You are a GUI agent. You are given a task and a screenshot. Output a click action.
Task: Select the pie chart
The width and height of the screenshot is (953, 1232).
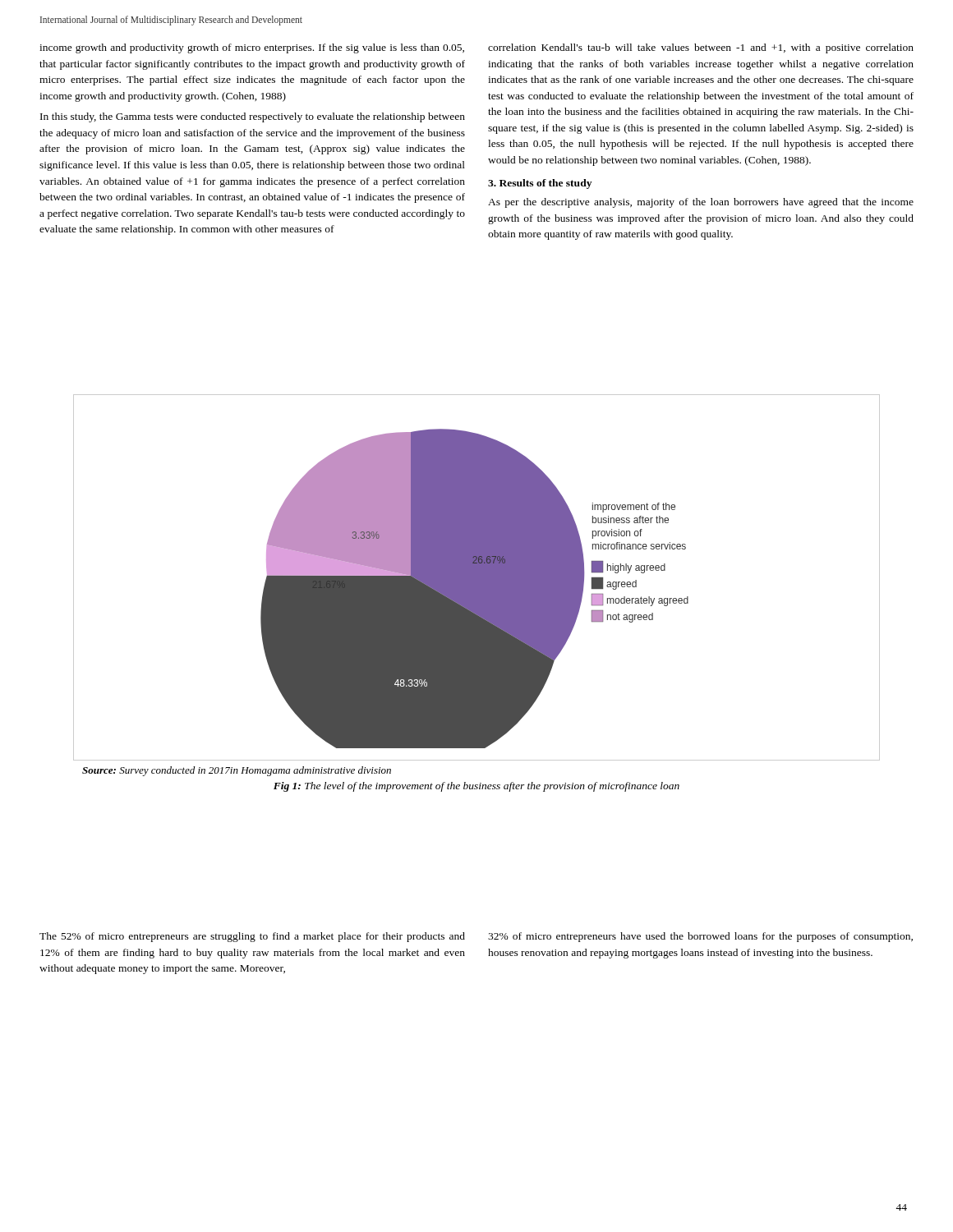click(x=476, y=577)
